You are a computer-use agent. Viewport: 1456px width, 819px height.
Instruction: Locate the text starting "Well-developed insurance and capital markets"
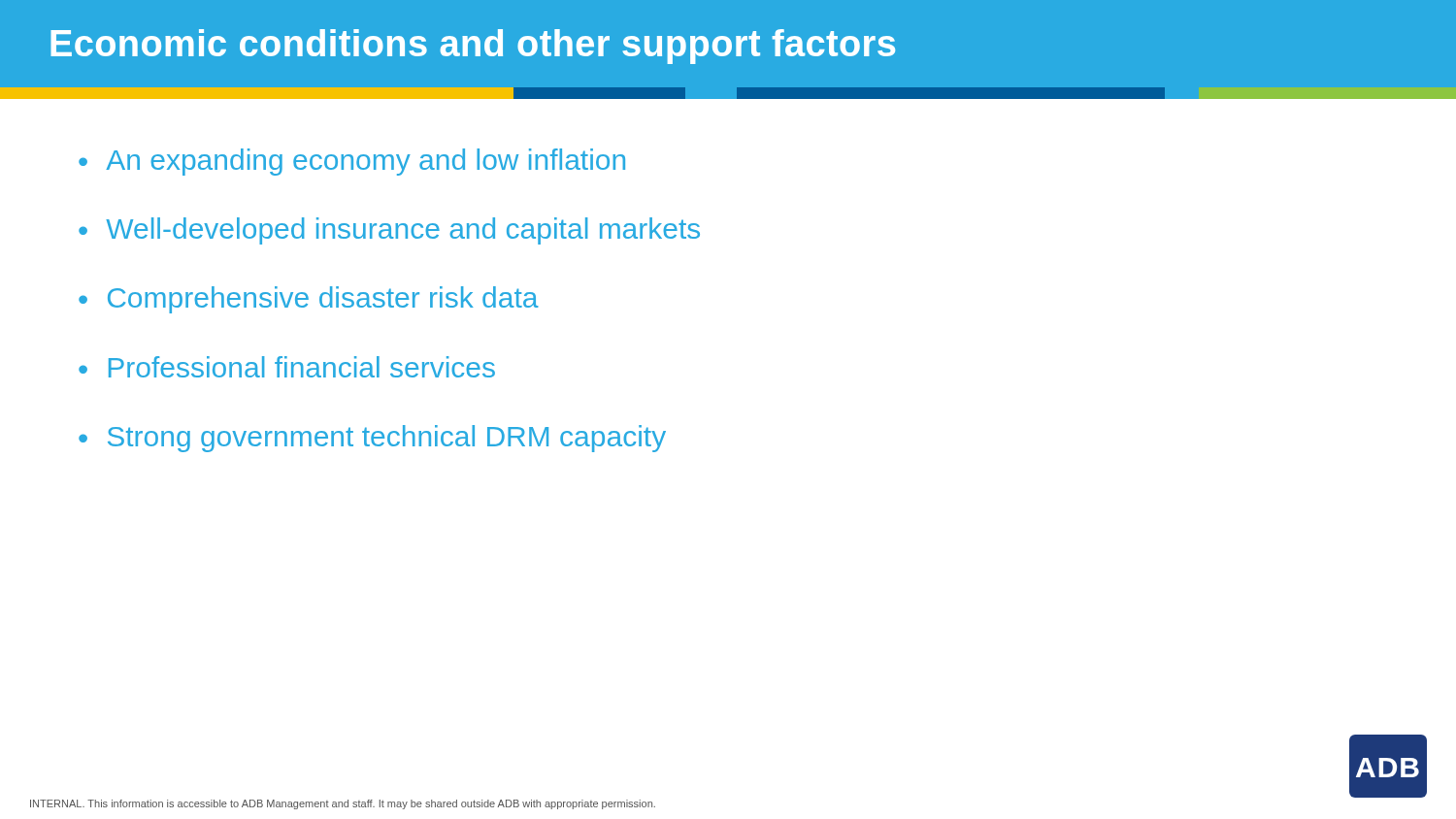(404, 229)
